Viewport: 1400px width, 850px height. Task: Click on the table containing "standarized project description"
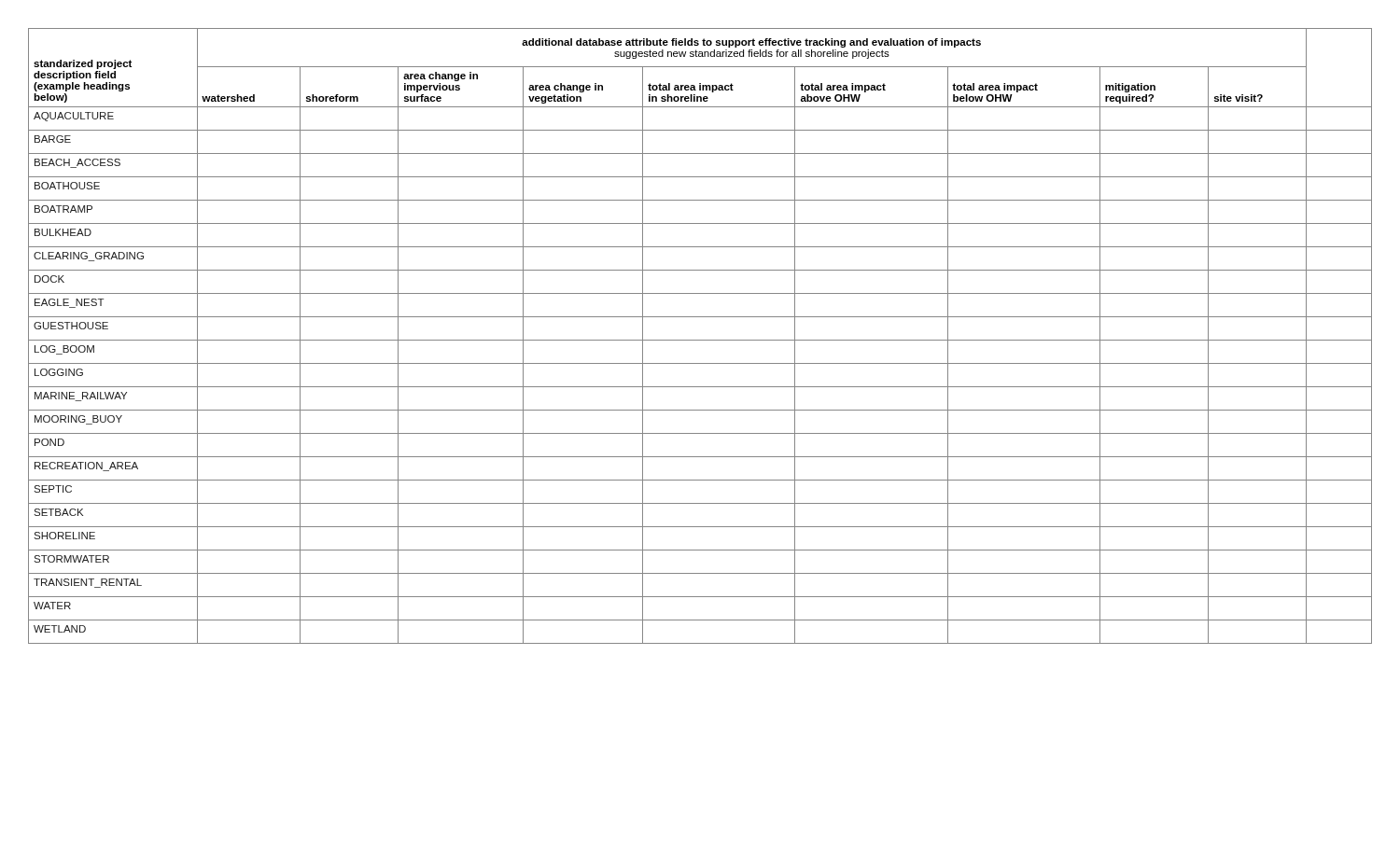pos(700,336)
